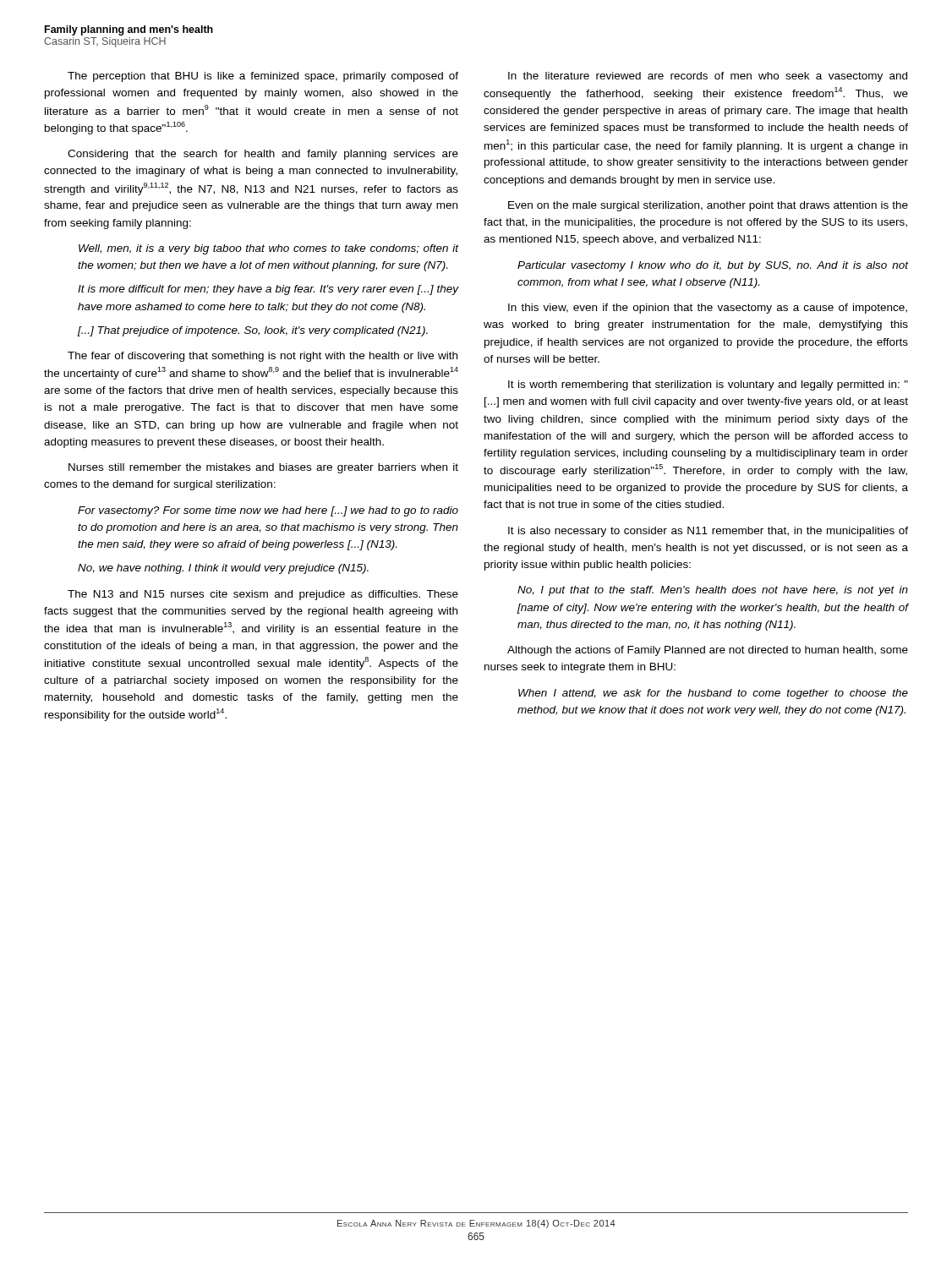Find the block on this page that starts "When I attend, we ask"
This screenshot has height=1268, width=952.
(x=713, y=701)
